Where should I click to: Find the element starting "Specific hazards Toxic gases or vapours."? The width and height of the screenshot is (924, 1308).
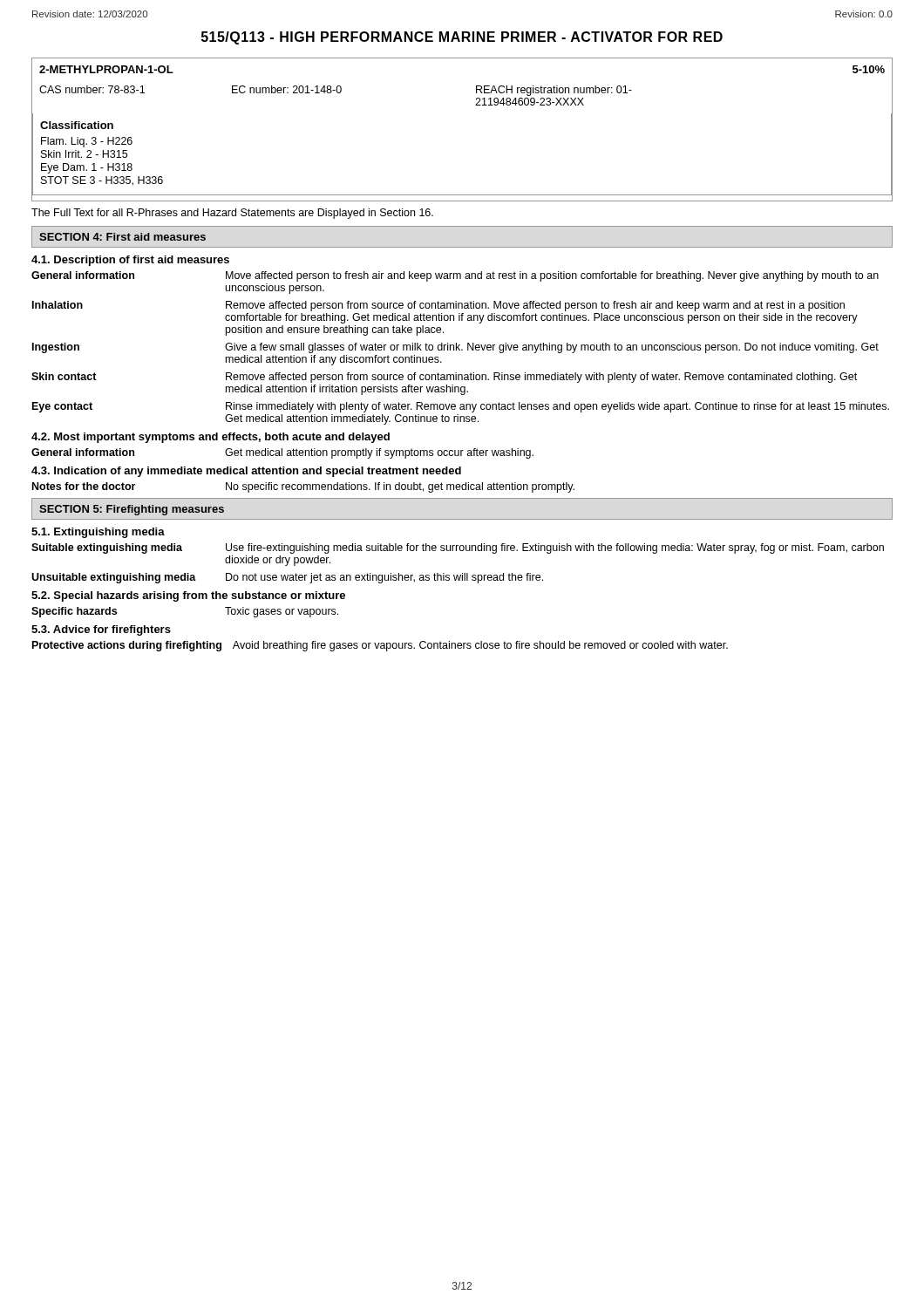point(69,612)
